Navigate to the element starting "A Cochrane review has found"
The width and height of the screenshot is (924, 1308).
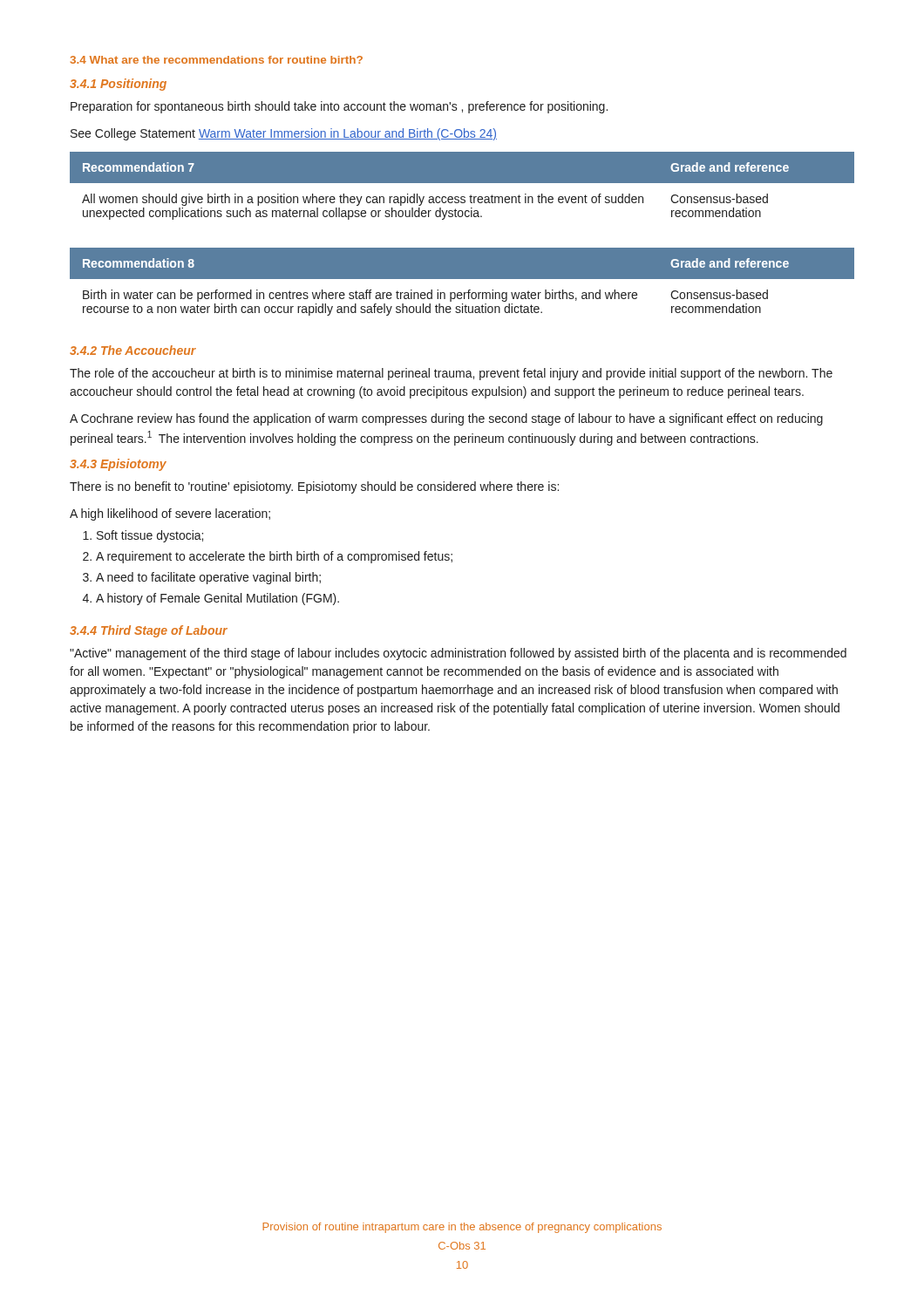pos(446,428)
